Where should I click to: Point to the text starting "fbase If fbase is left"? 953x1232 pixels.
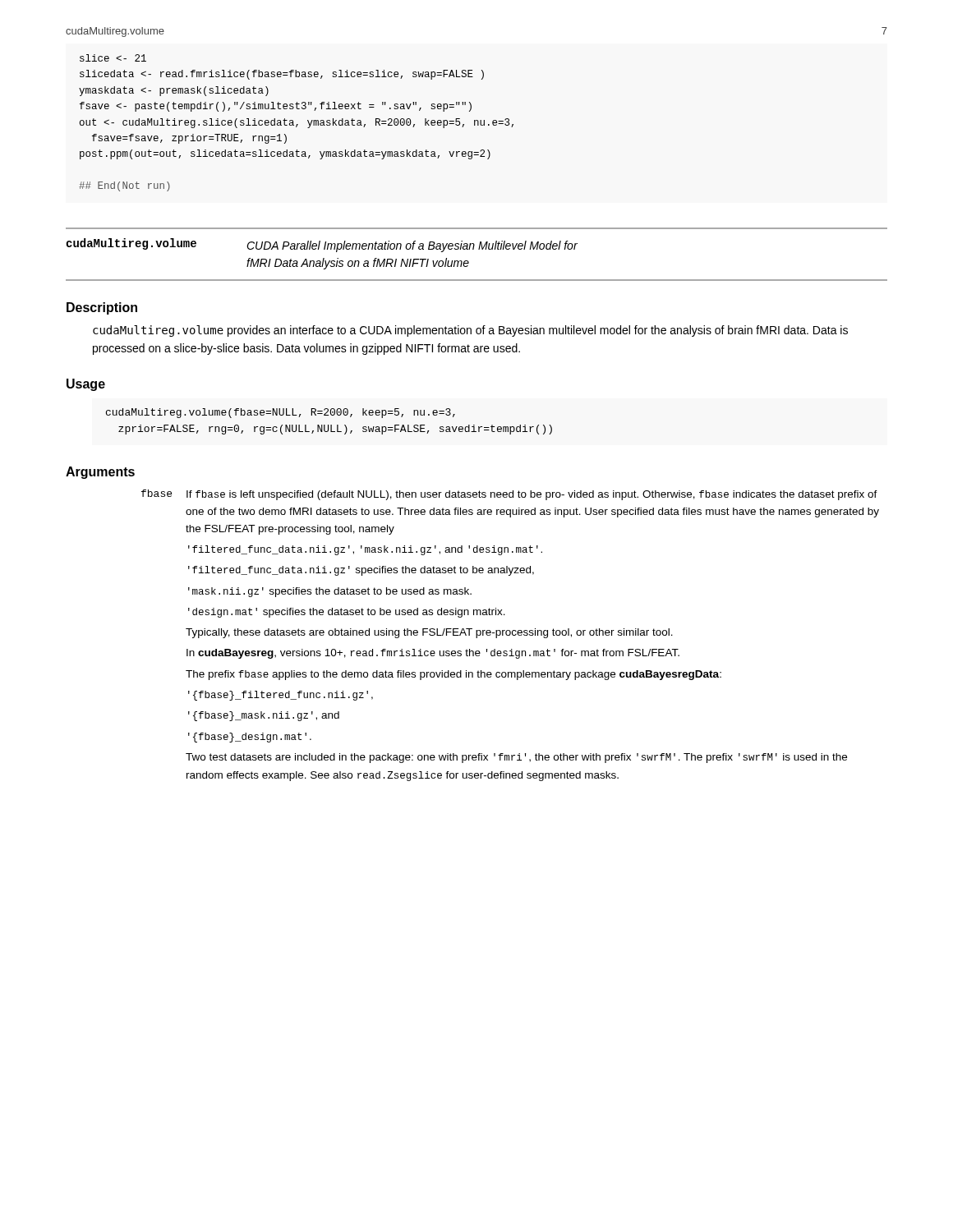476,637
